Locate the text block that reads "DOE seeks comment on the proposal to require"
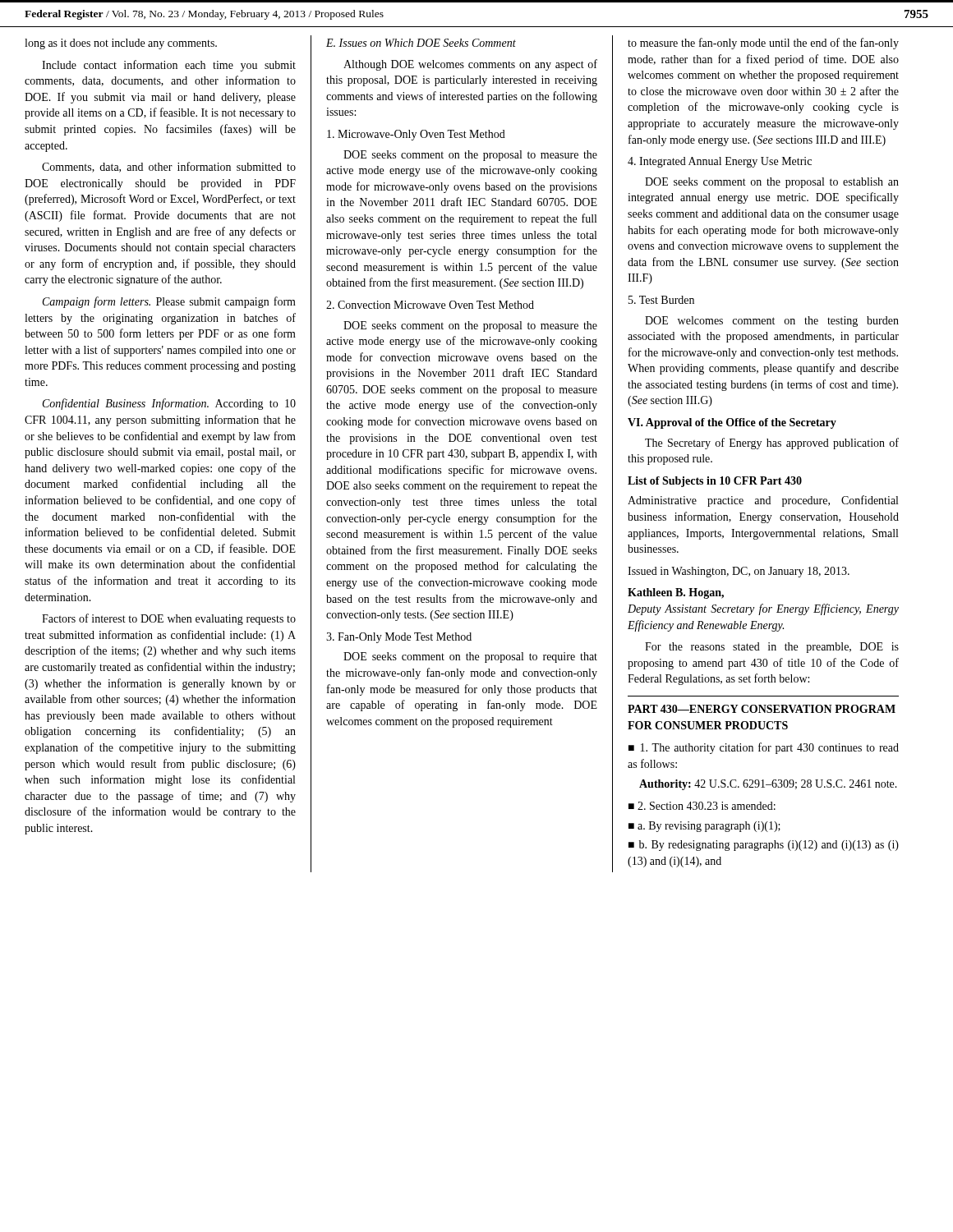Screen dimensions: 1232x953 462,689
